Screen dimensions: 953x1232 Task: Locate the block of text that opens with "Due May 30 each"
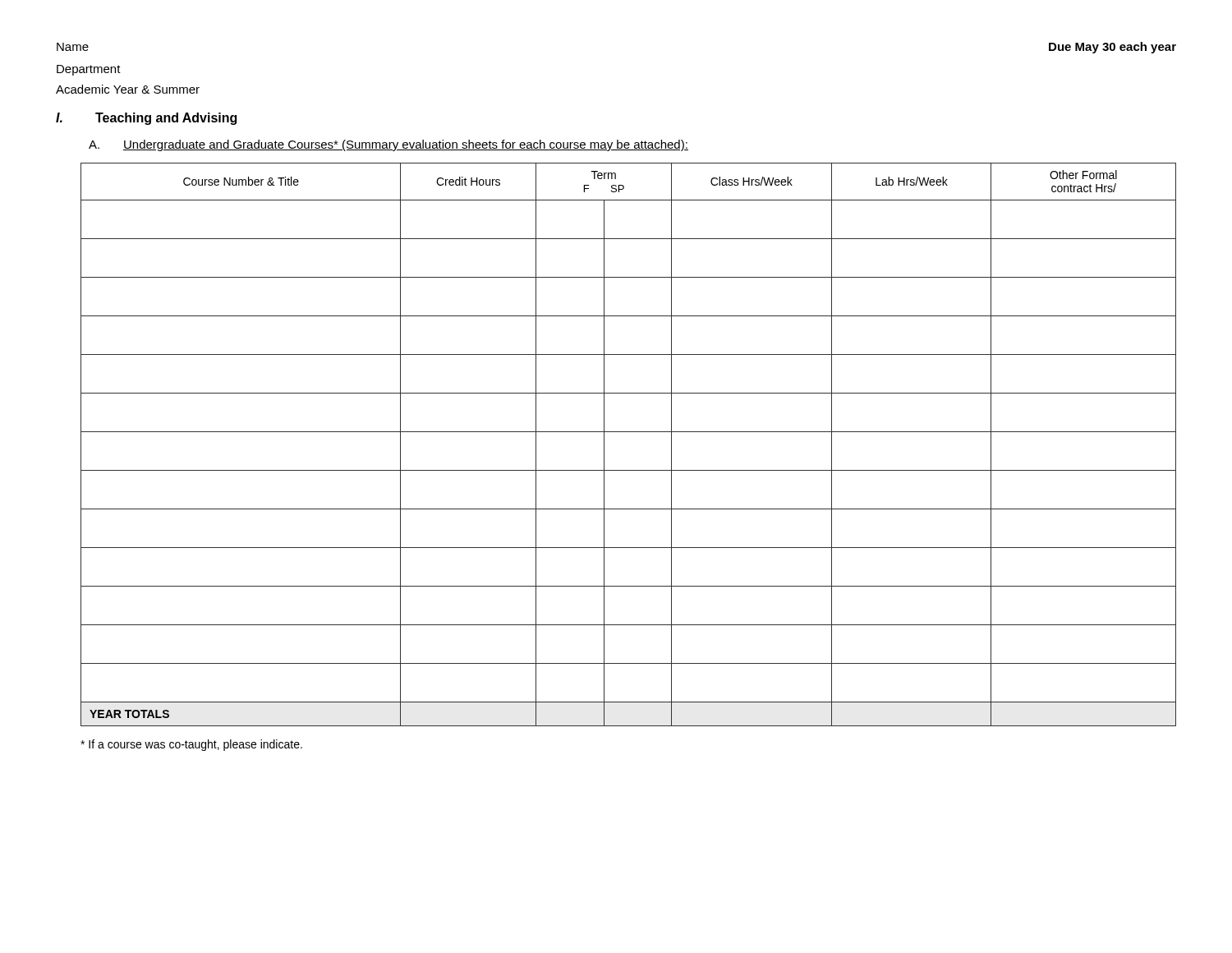(x=1112, y=46)
